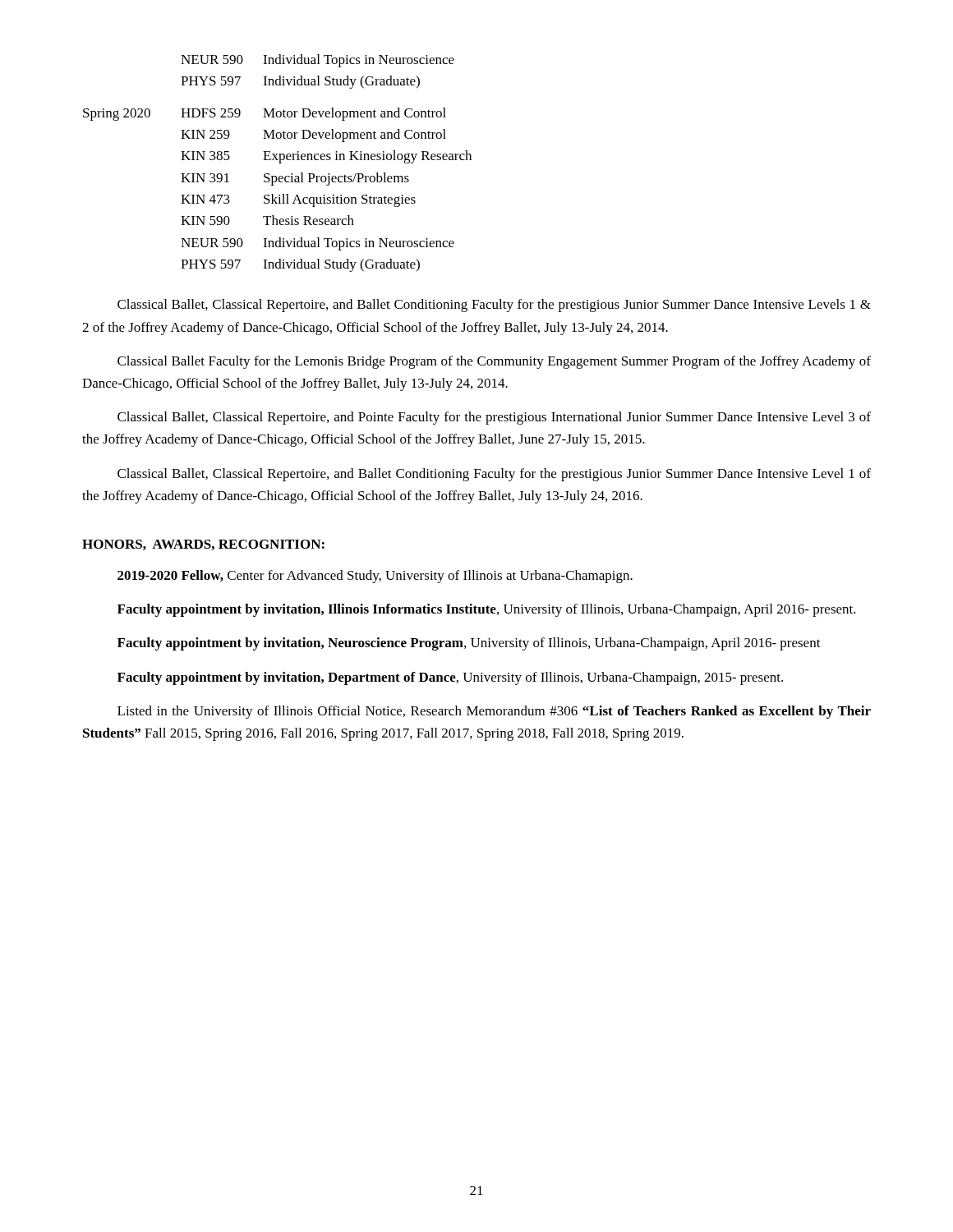Where does it say "KIN 391 Special Projects/Problems"?
The height and width of the screenshot is (1232, 953).
[x=295, y=179]
